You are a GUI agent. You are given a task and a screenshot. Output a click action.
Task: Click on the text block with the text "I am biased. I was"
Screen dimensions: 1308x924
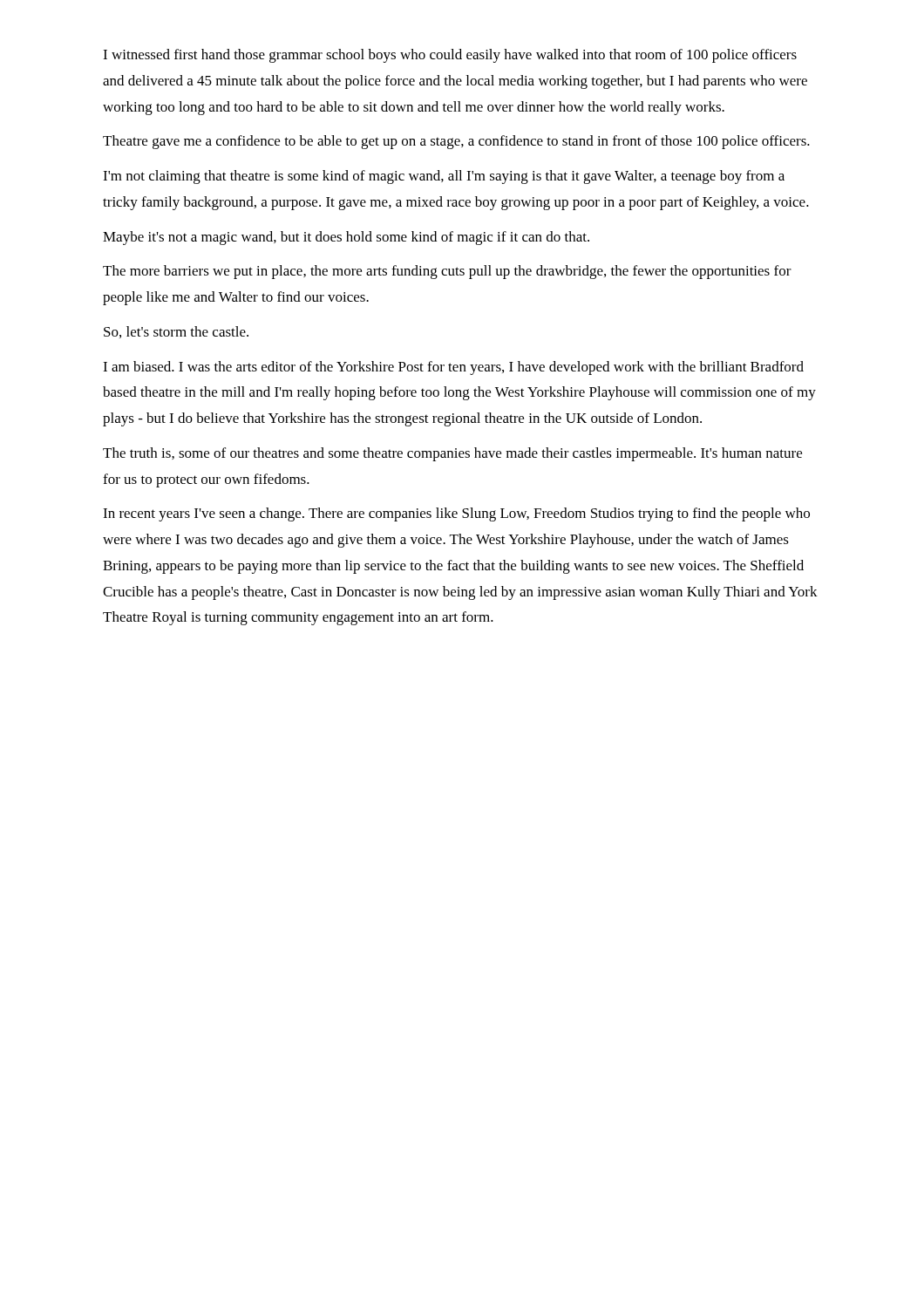(462, 392)
